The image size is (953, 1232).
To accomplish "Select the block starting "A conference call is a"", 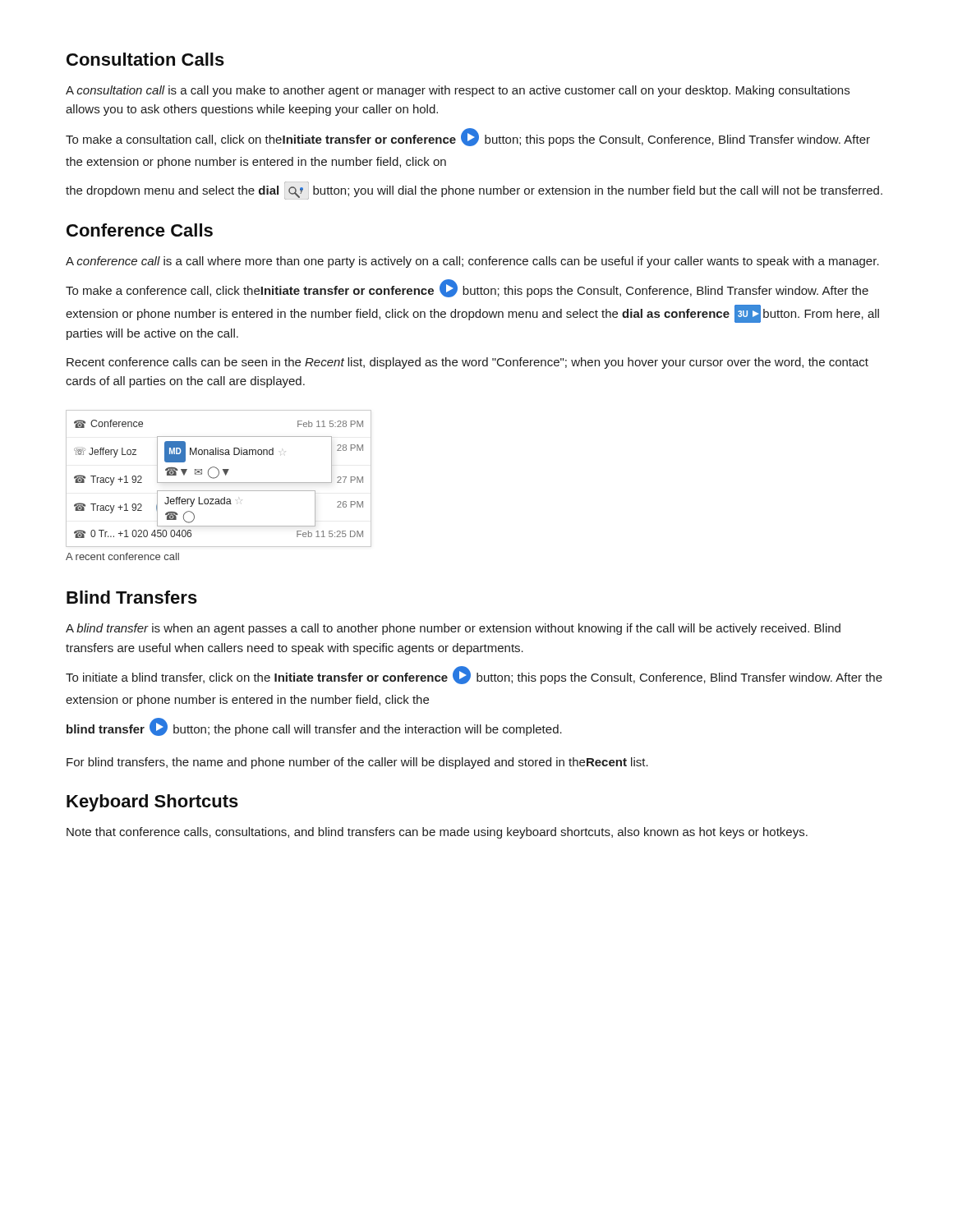I will pos(476,261).
